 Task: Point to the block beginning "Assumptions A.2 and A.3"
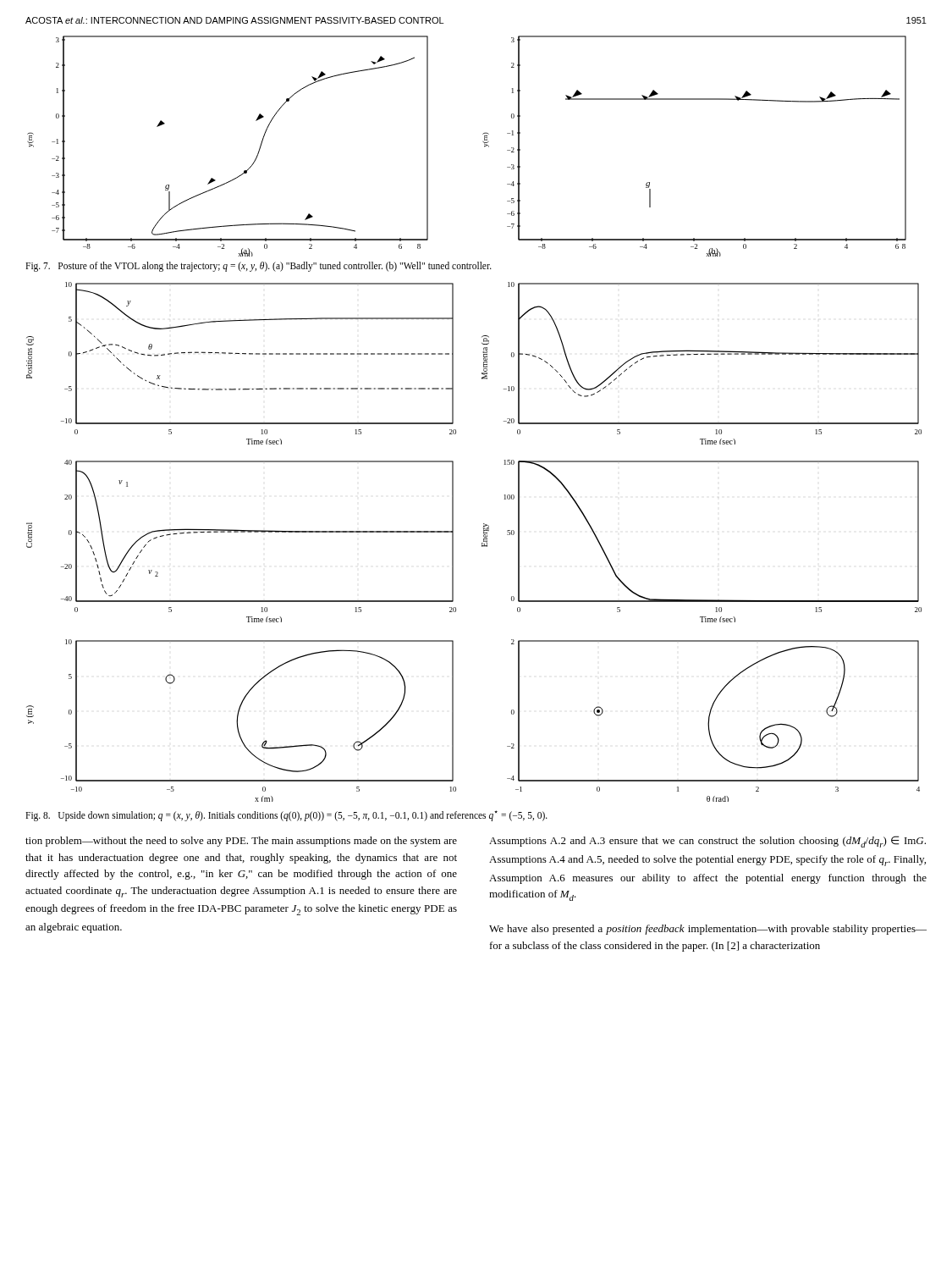(x=707, y=842)
